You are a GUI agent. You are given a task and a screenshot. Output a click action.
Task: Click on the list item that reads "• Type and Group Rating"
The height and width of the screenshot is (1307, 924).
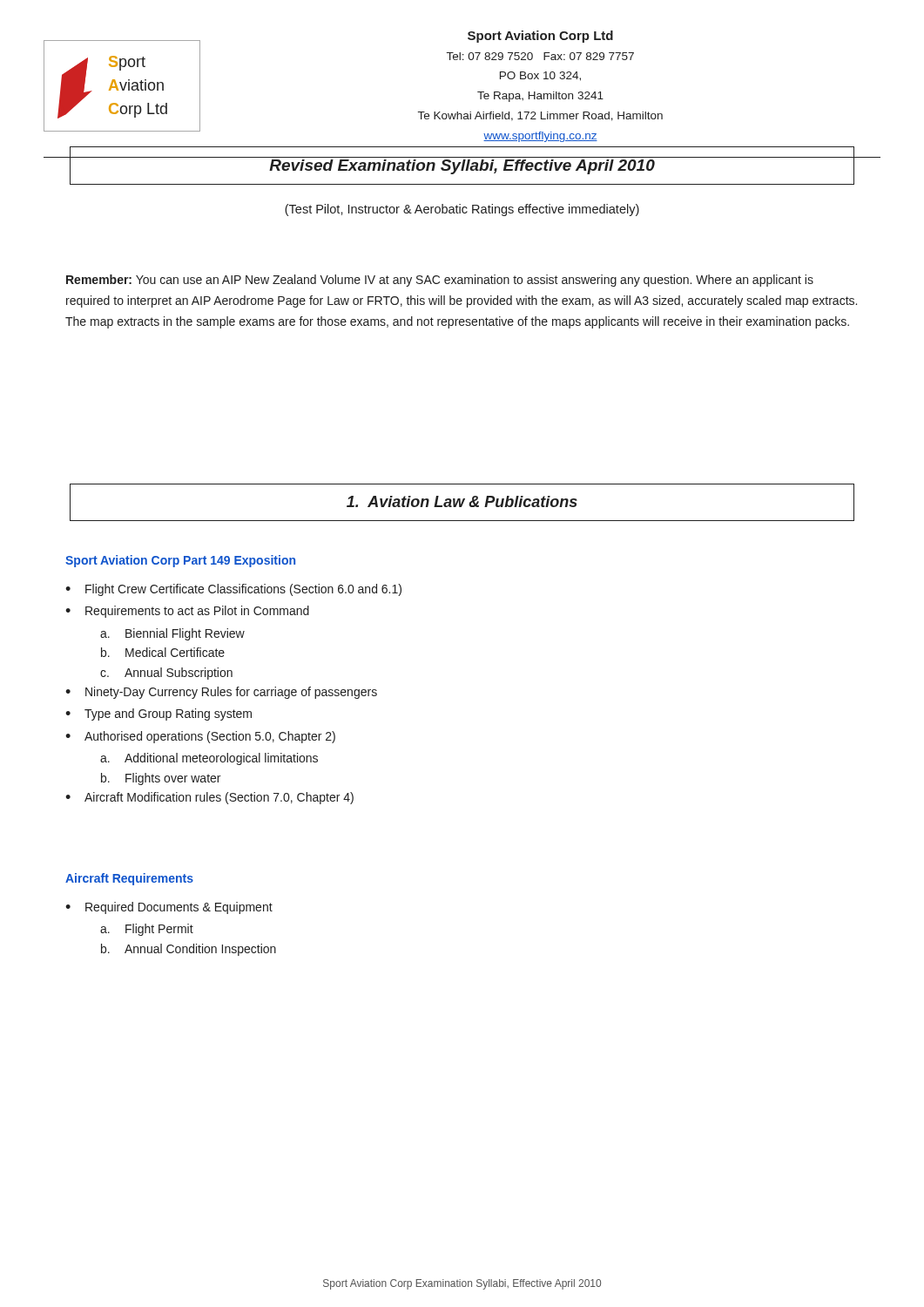(159, 715)
